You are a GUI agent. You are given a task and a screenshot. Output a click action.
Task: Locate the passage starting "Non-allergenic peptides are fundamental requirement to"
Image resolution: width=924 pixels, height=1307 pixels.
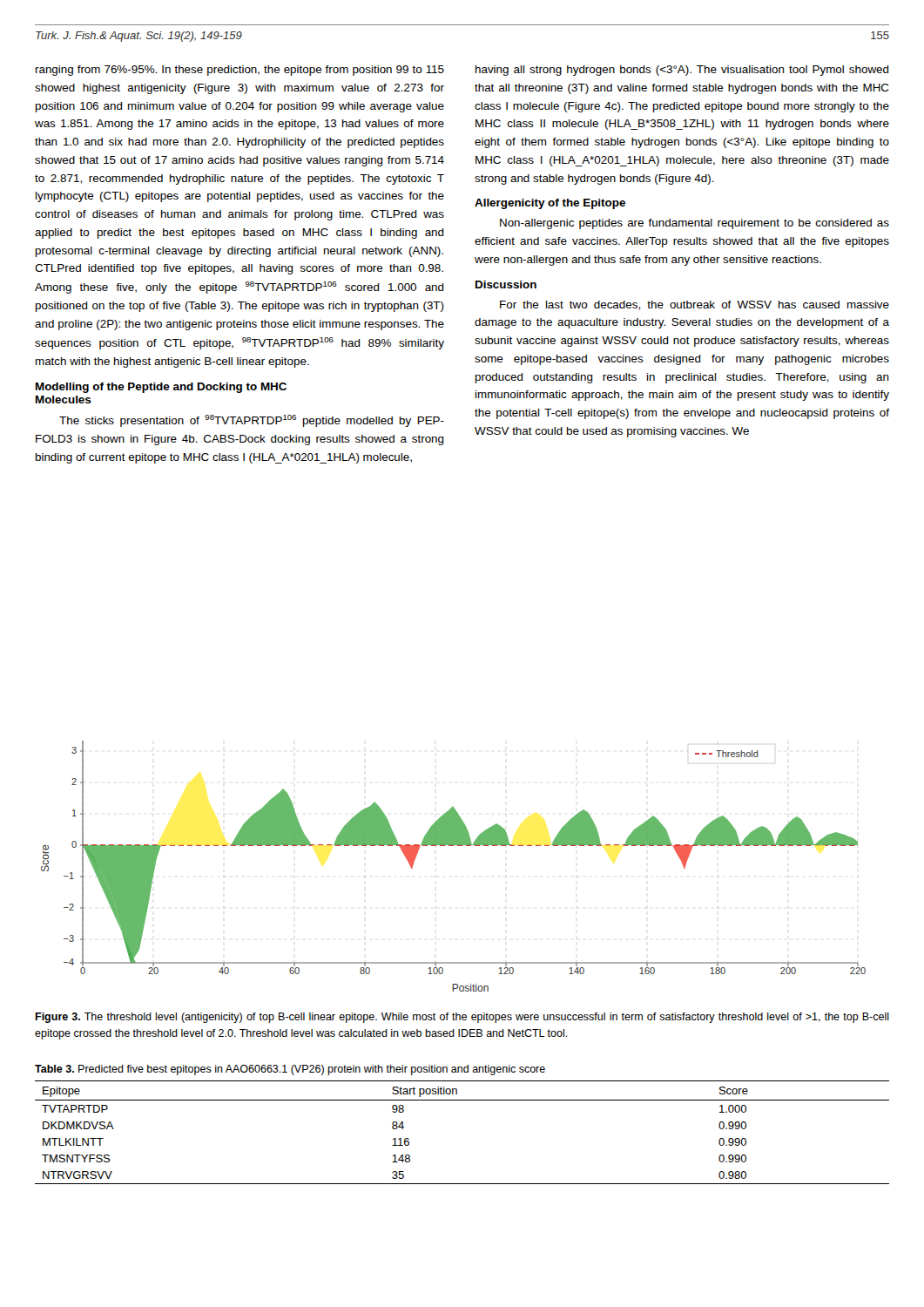pos(682,241)
